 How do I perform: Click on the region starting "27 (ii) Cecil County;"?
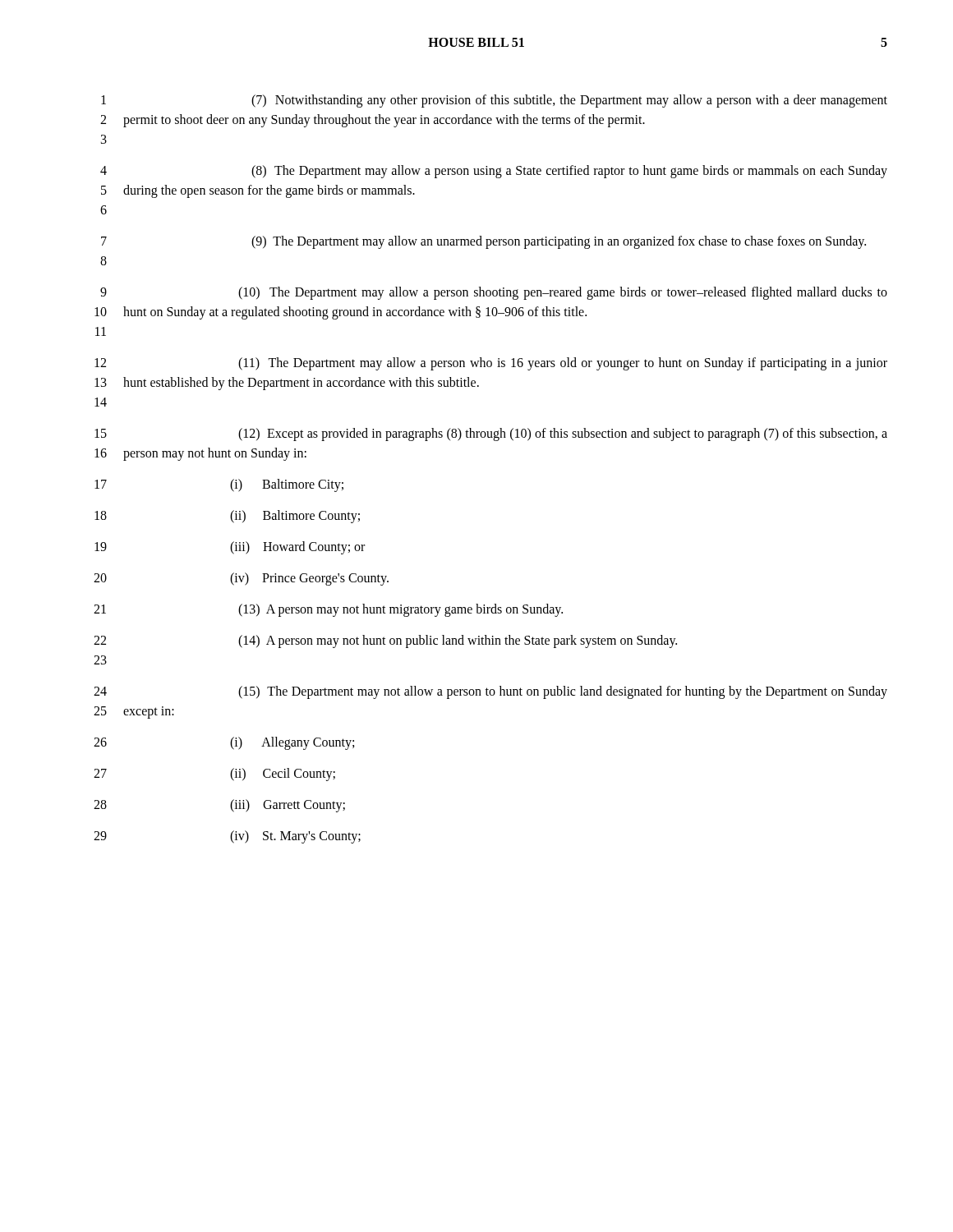(x=97, y=775)
